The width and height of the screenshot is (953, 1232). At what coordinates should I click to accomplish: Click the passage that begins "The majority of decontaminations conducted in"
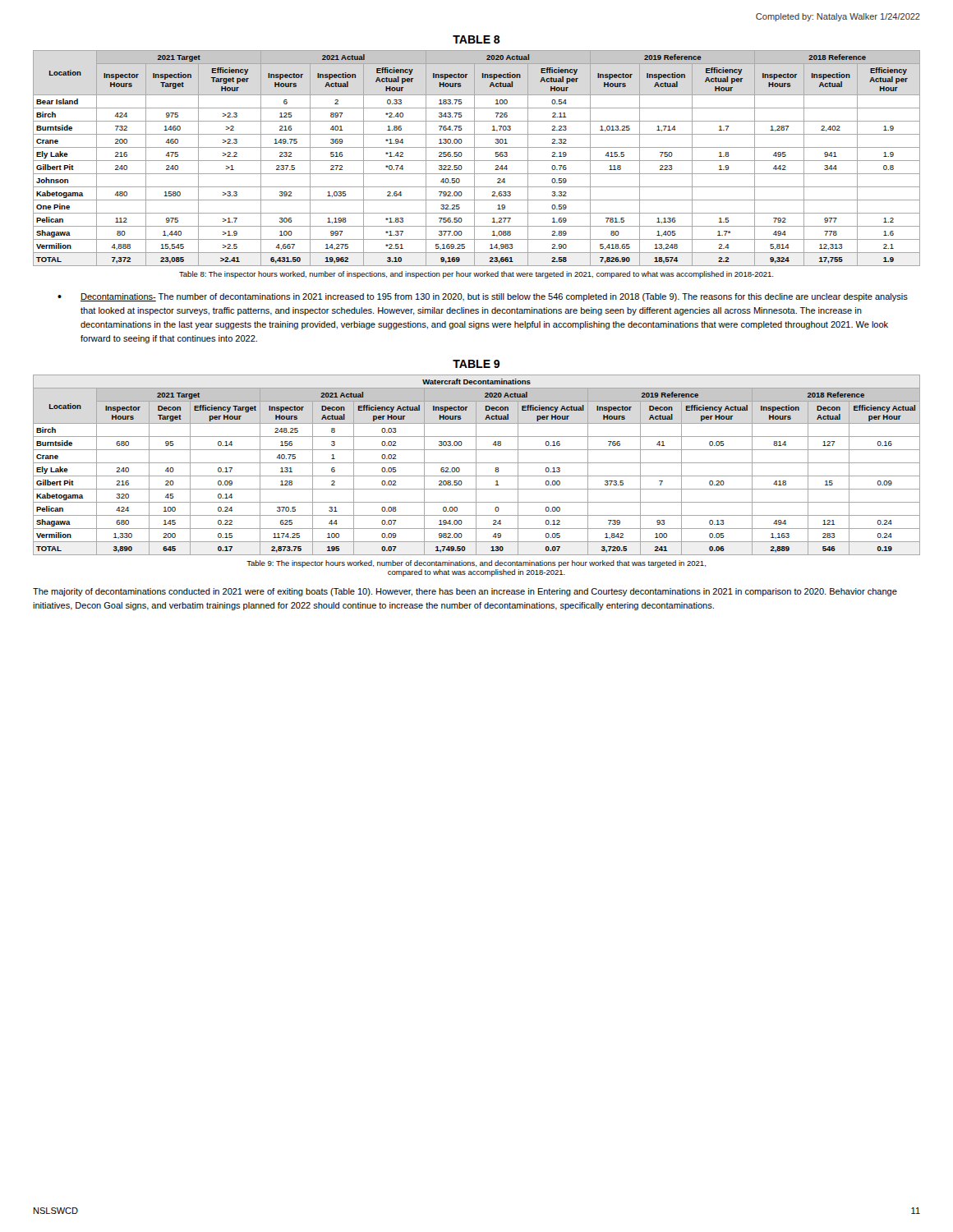pyautogui.click(x=465, y=599)
